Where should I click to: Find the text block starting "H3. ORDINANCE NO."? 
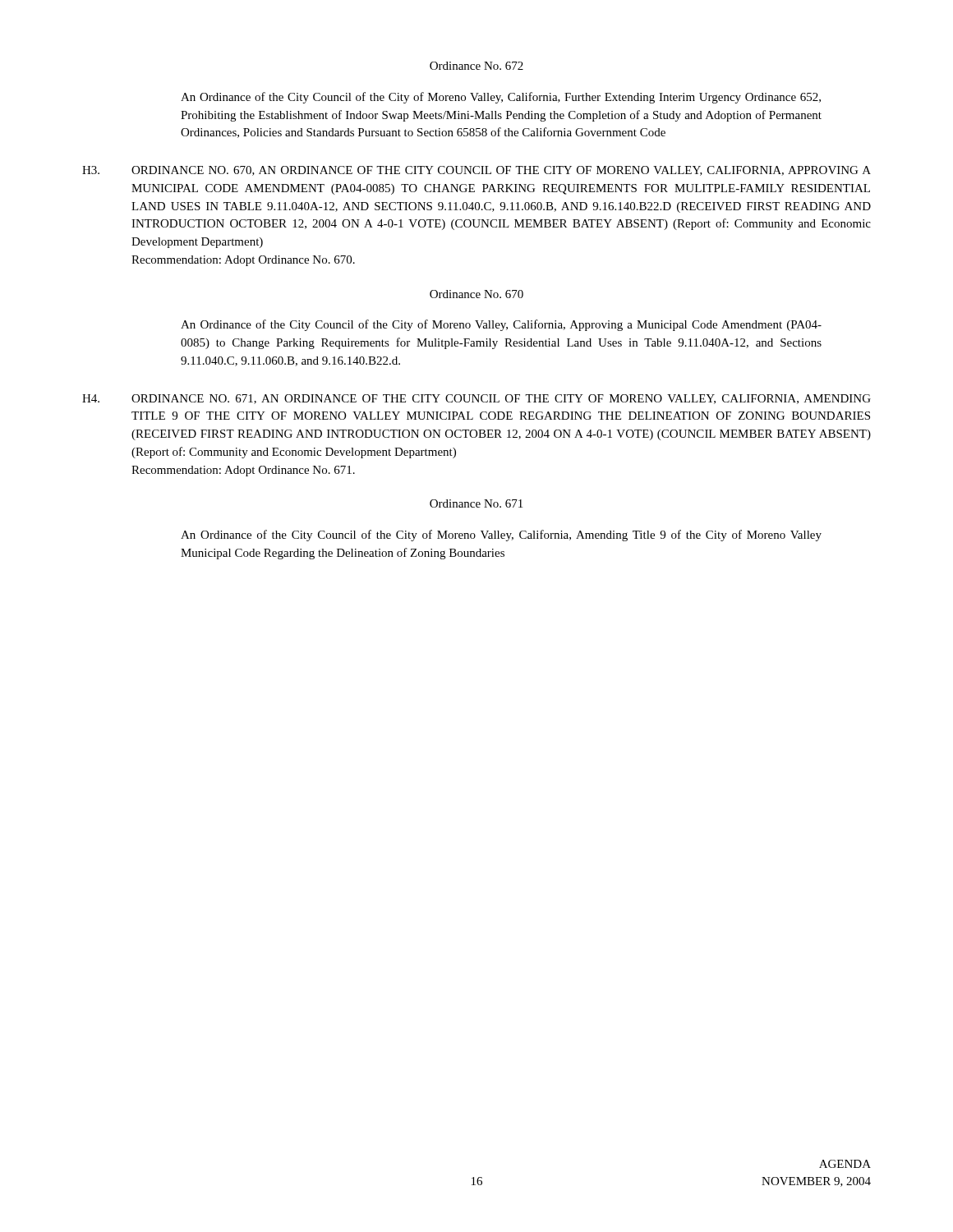tap(476, 215)
